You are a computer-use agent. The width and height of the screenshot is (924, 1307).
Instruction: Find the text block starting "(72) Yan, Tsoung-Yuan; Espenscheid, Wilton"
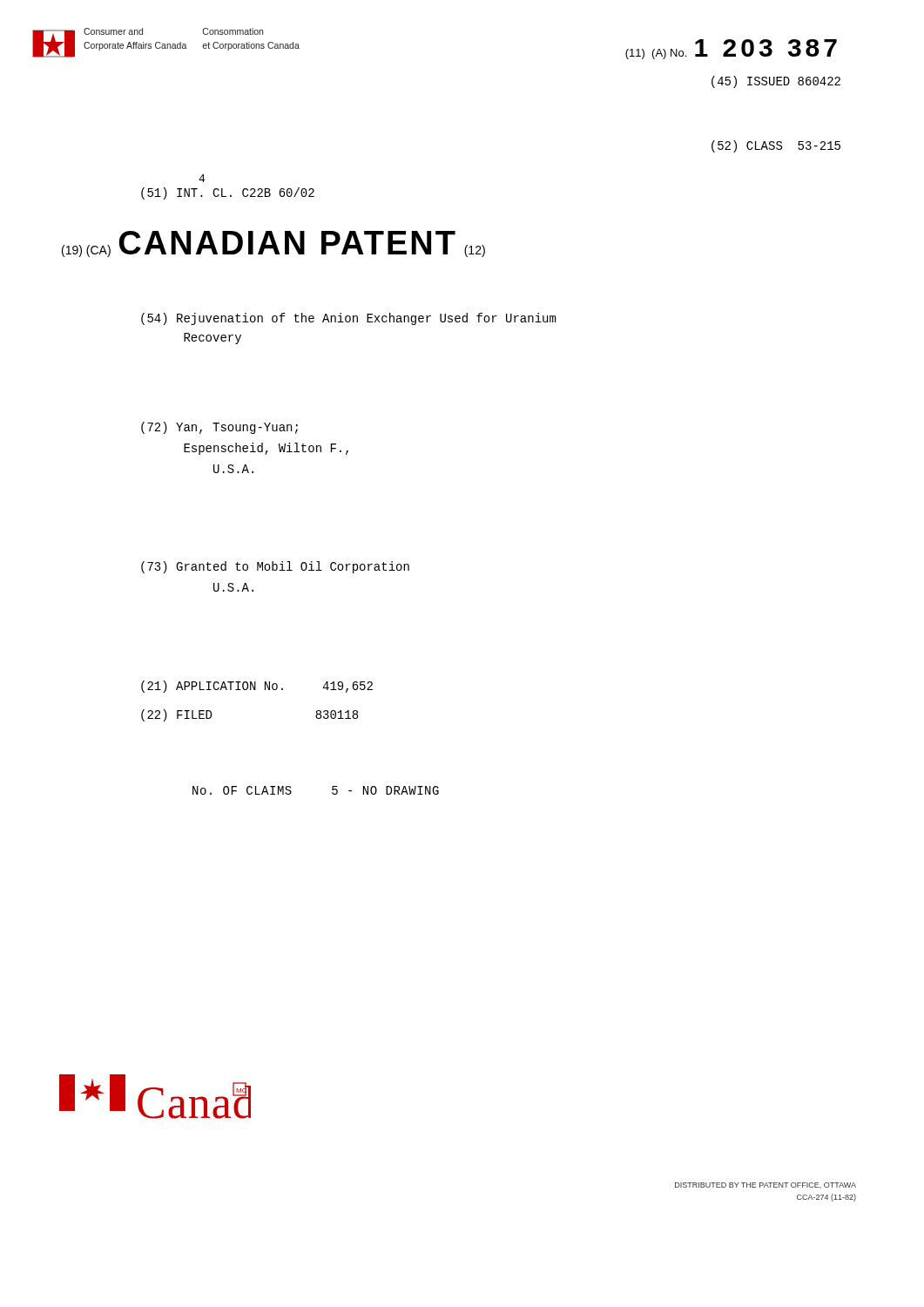coord(245,449)
